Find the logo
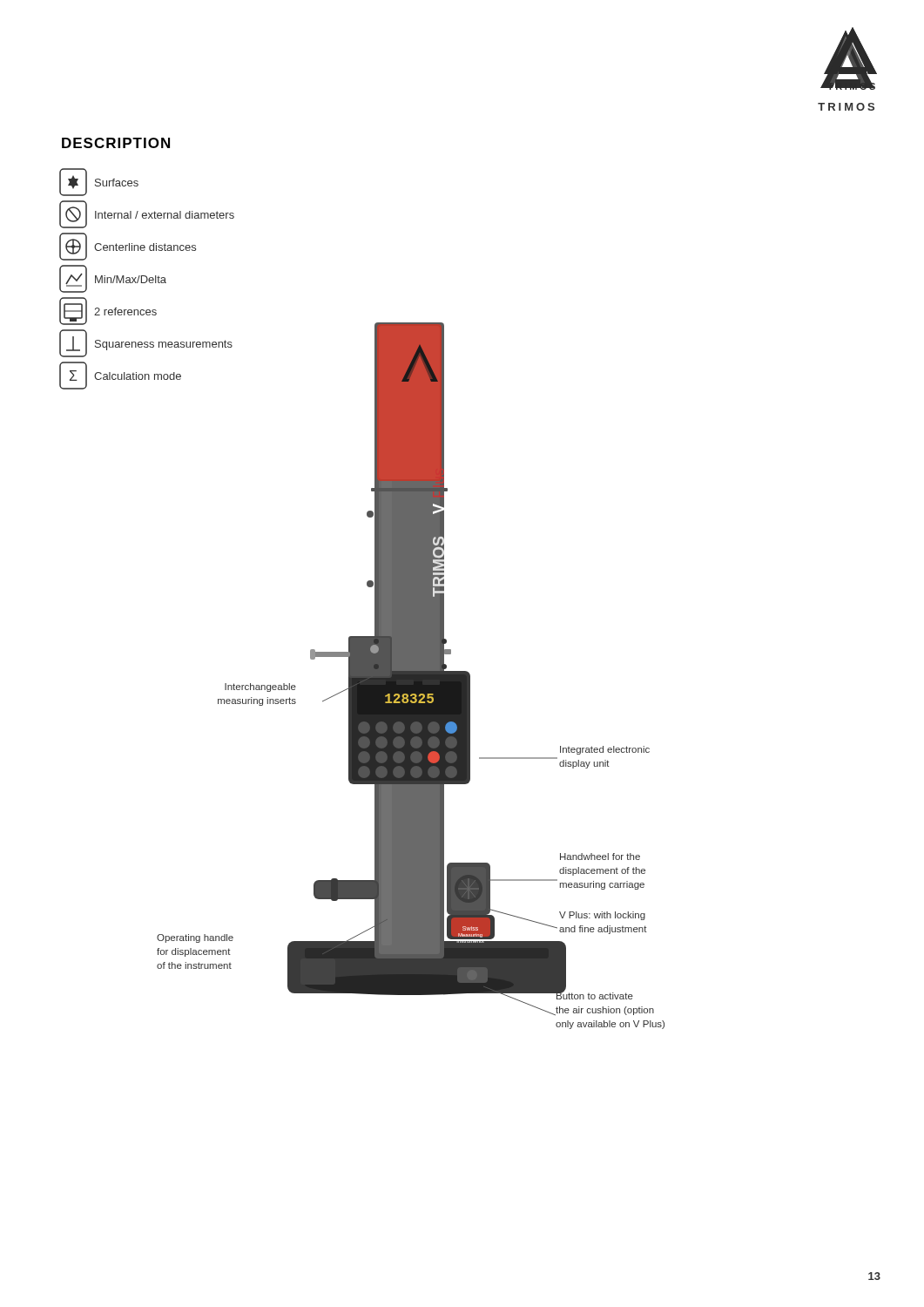 pos(848,70)
